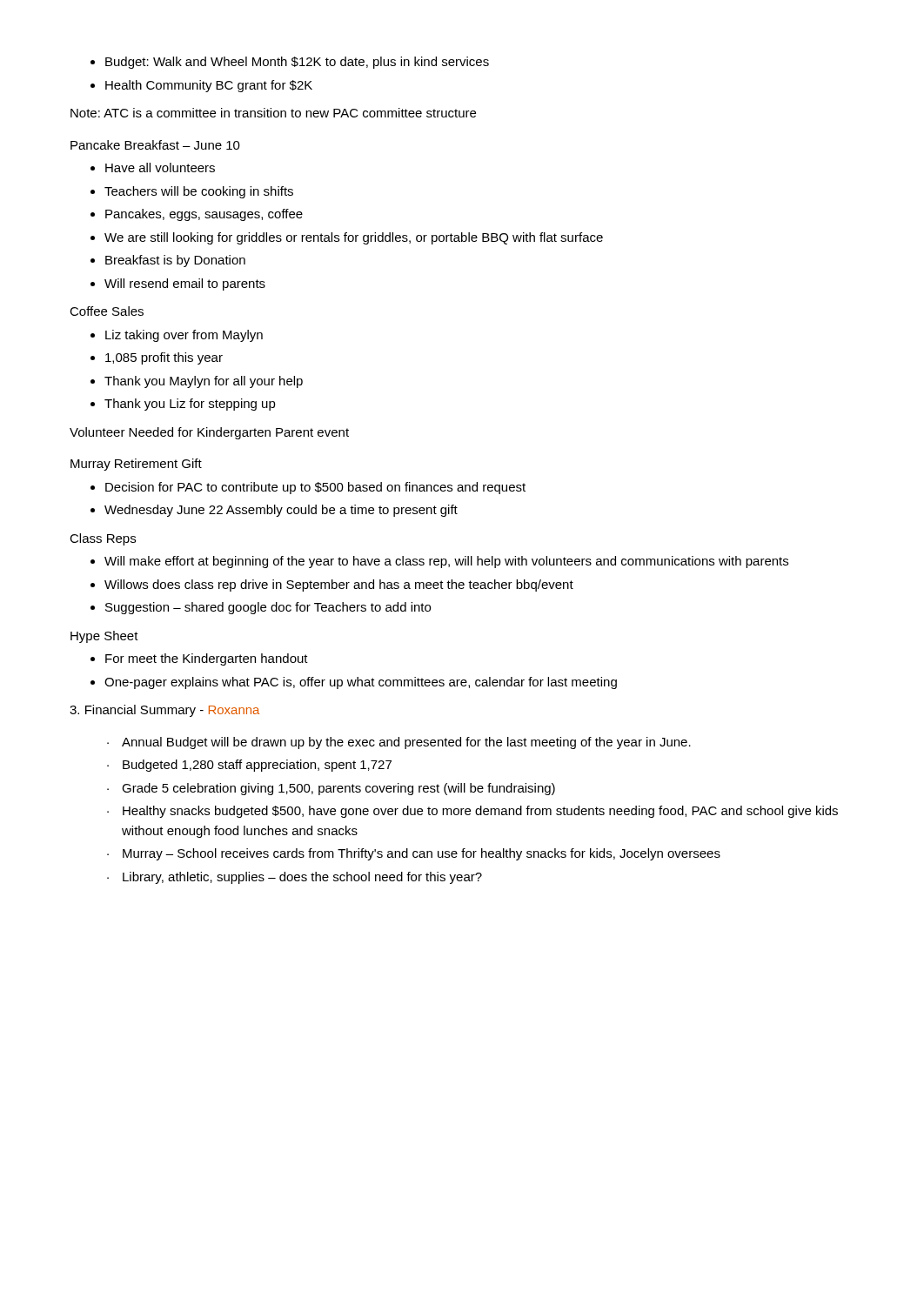Click the passage that begins "For meet the Kindergarten handout One-pager explains"

point(462,670)
